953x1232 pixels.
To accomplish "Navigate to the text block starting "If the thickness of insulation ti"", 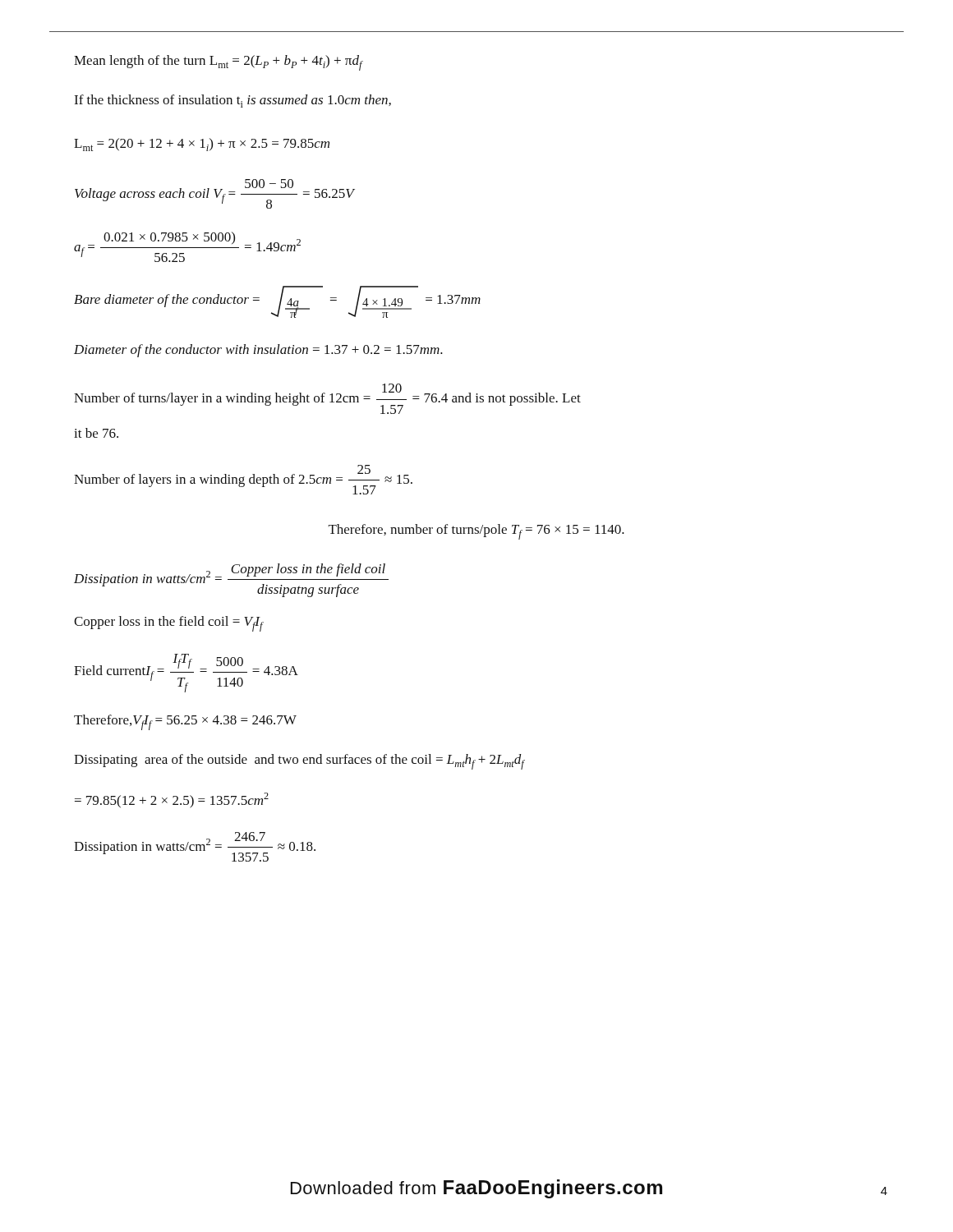I will pos(233,101).
